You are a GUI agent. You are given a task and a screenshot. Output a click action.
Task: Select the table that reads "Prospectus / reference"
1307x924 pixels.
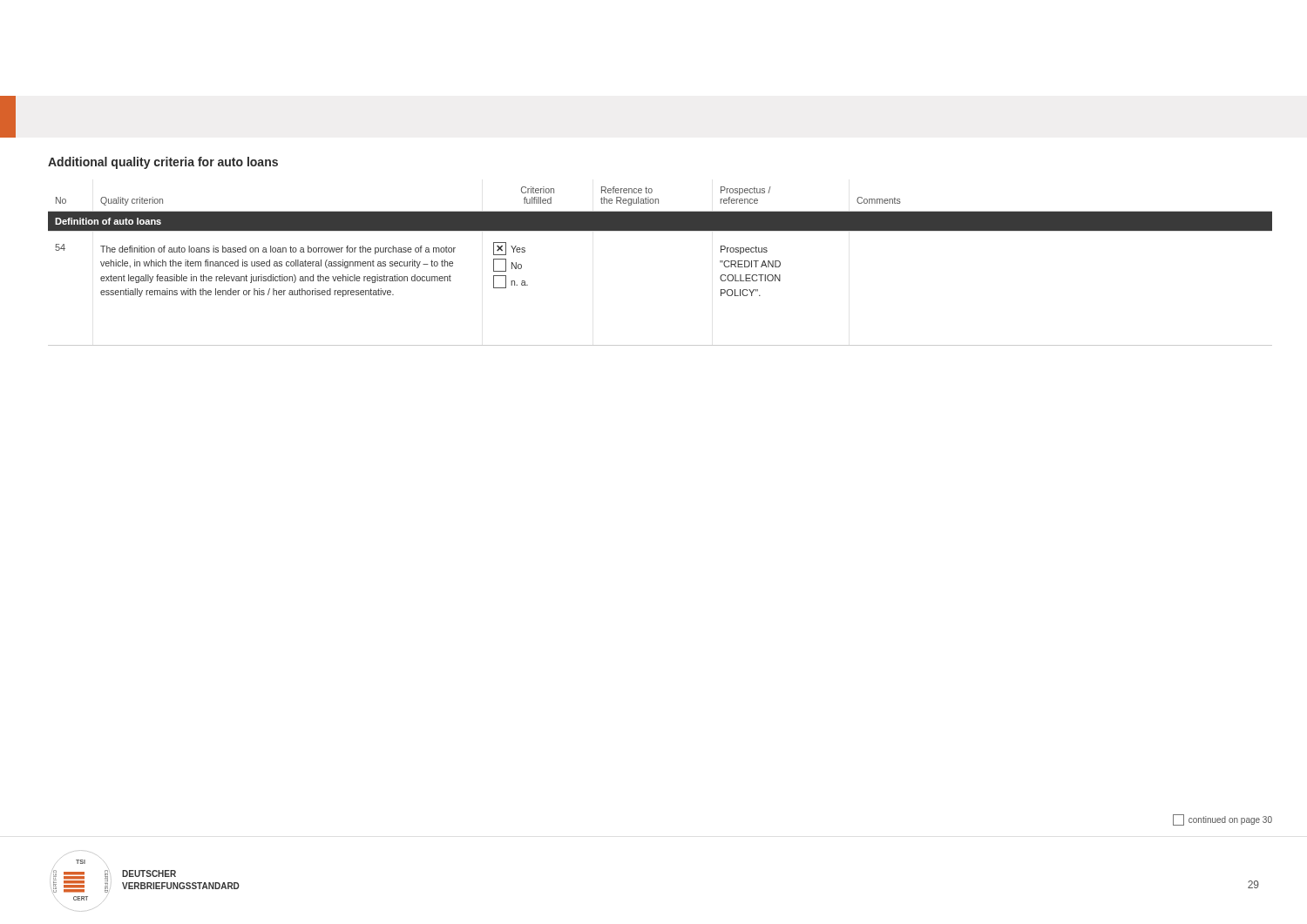pos(660,263)
